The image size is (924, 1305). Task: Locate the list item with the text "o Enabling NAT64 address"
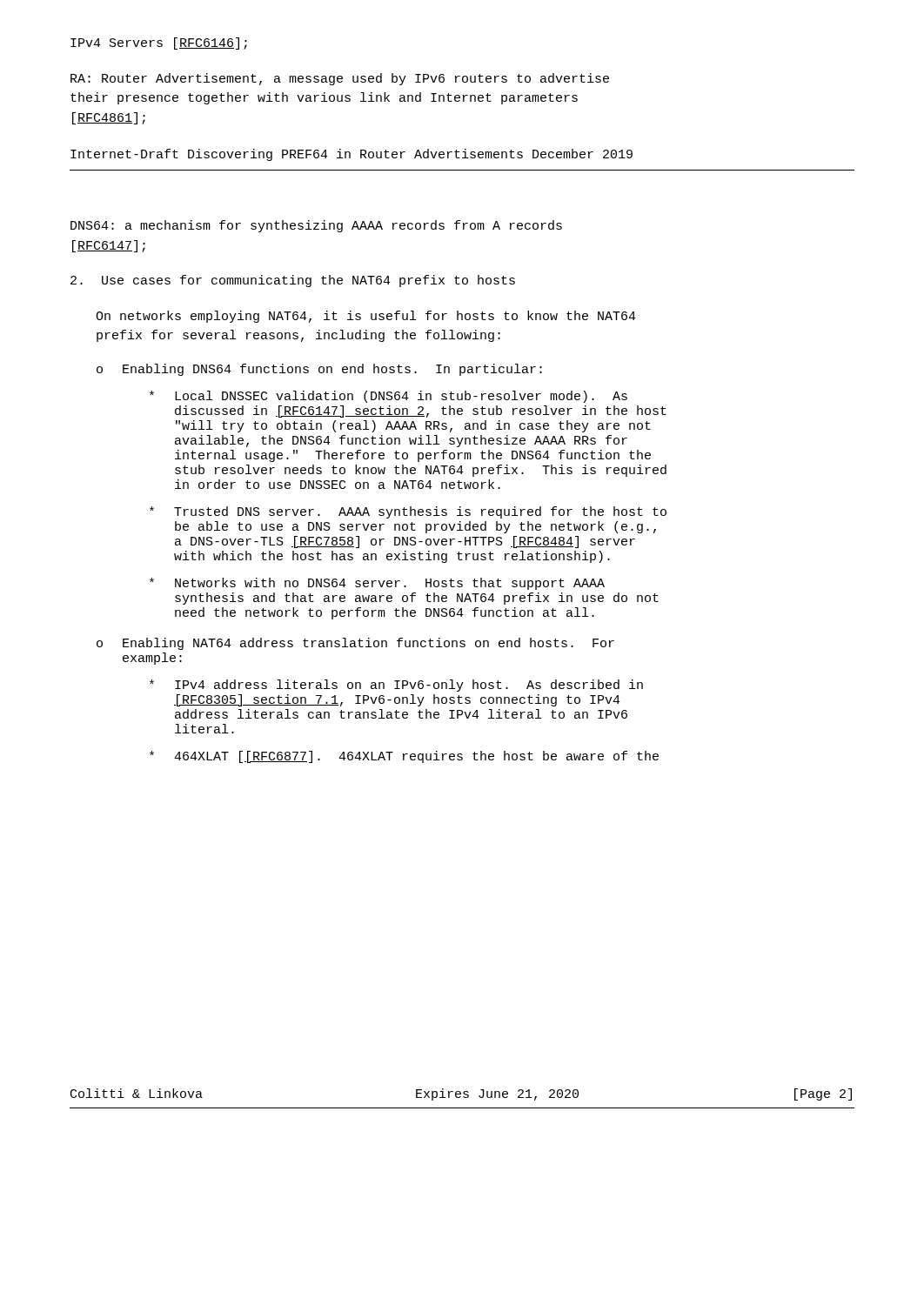click(x=355, y=651)
